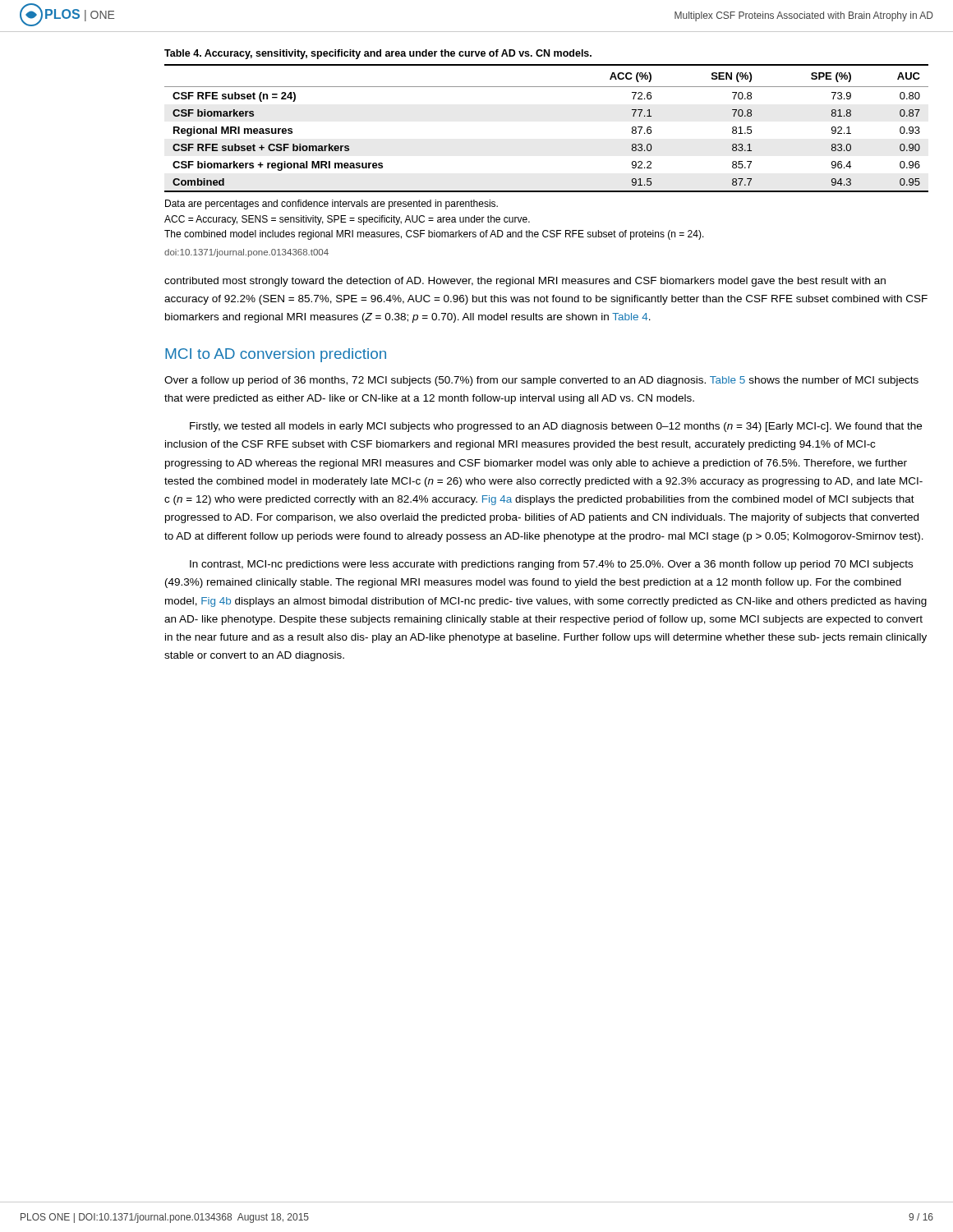Select the text block containing "Firstly, we tested all"
The image size is (953, 1232).
(544, 481)
